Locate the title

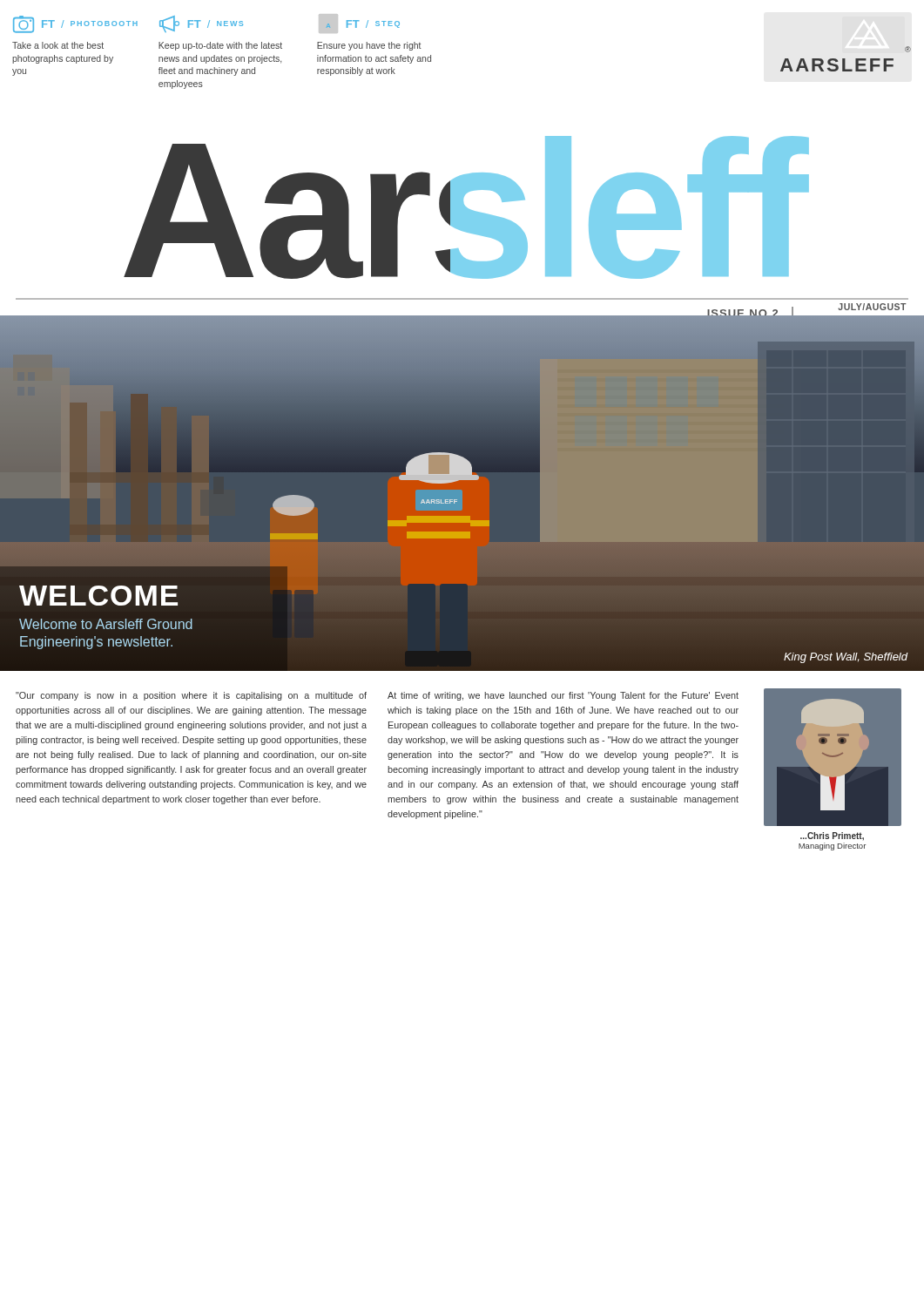(462, 196)
